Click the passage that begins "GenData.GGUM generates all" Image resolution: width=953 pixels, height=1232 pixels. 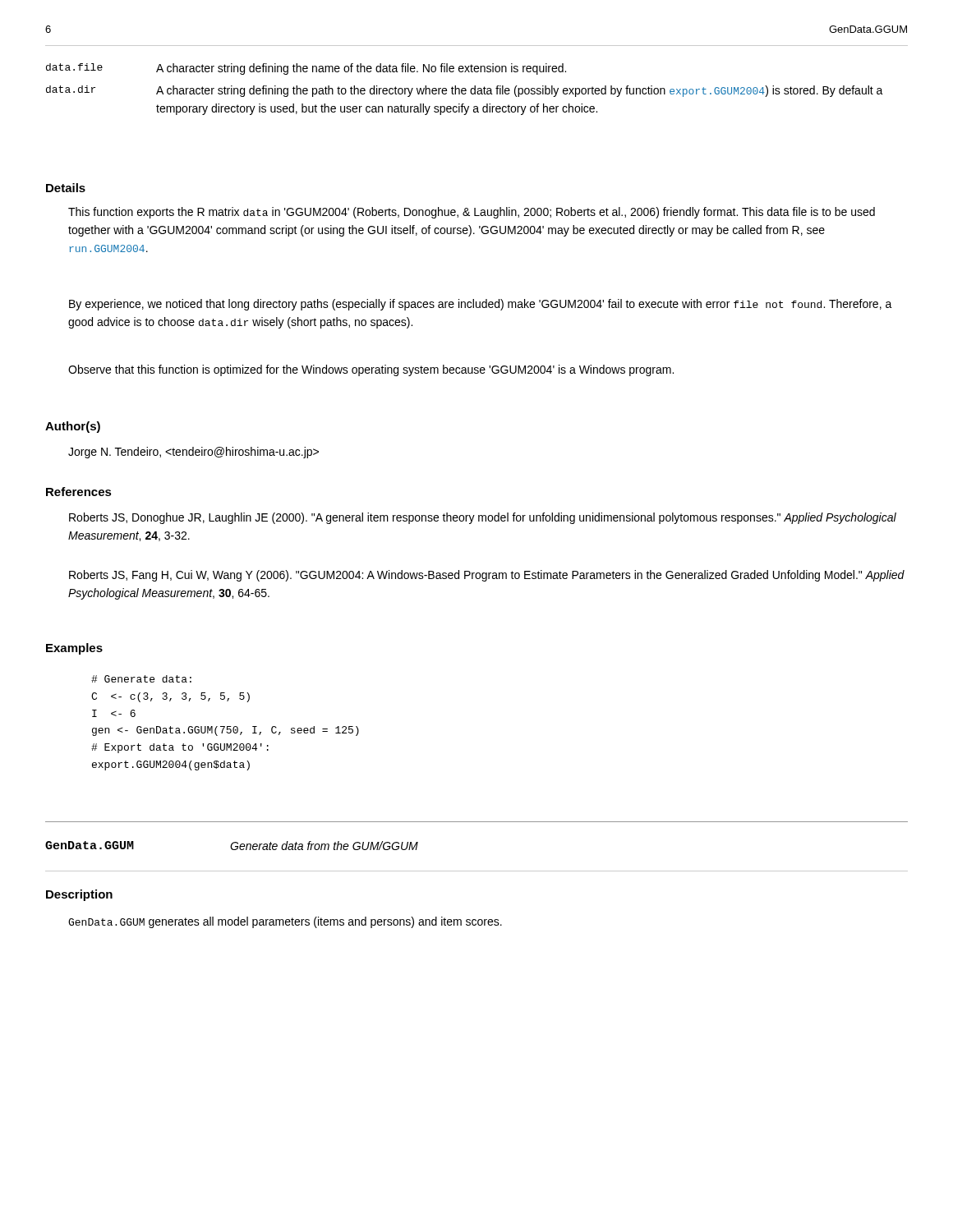[285, 922]
